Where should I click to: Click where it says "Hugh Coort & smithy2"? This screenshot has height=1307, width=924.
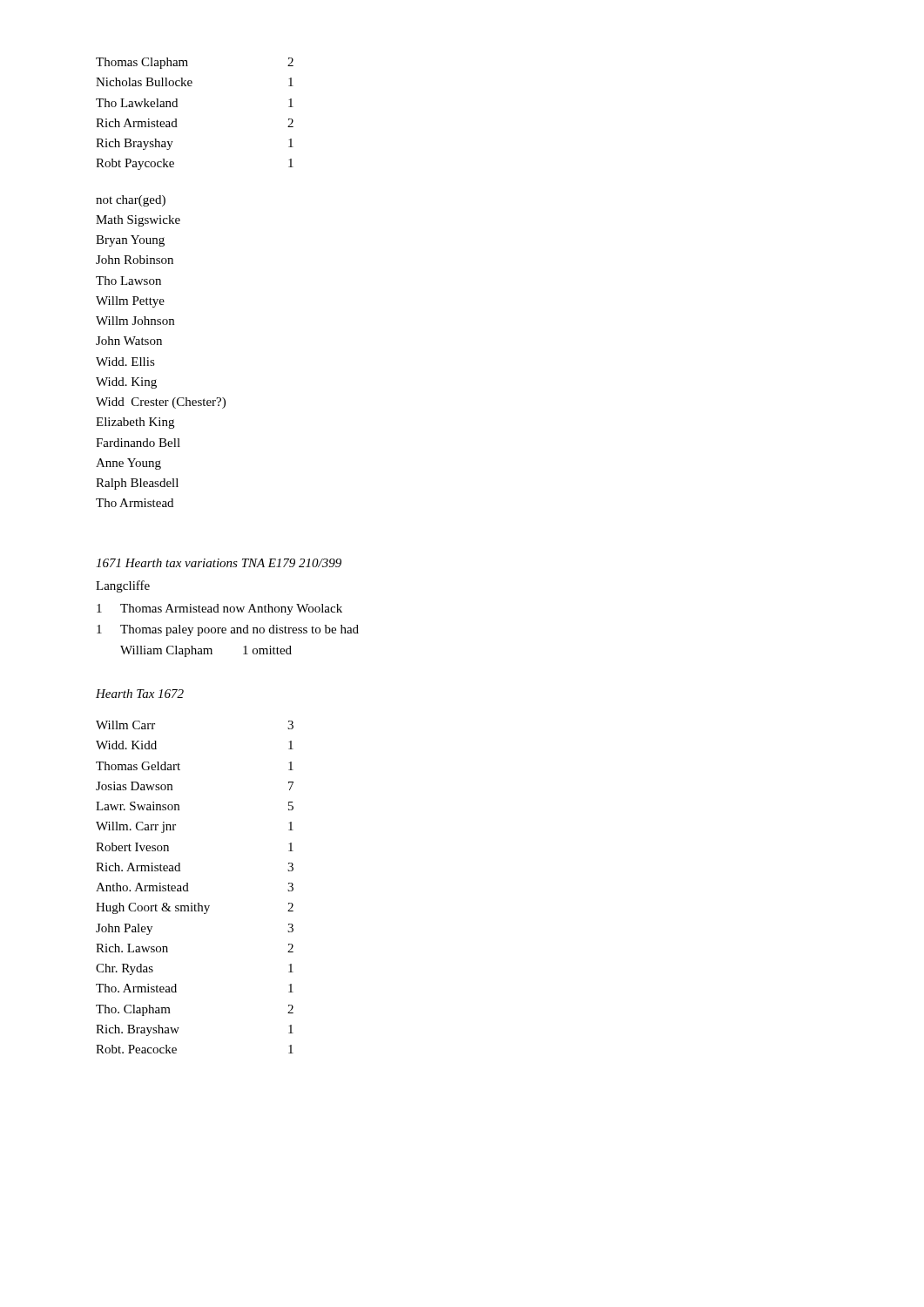click(205, 908)
